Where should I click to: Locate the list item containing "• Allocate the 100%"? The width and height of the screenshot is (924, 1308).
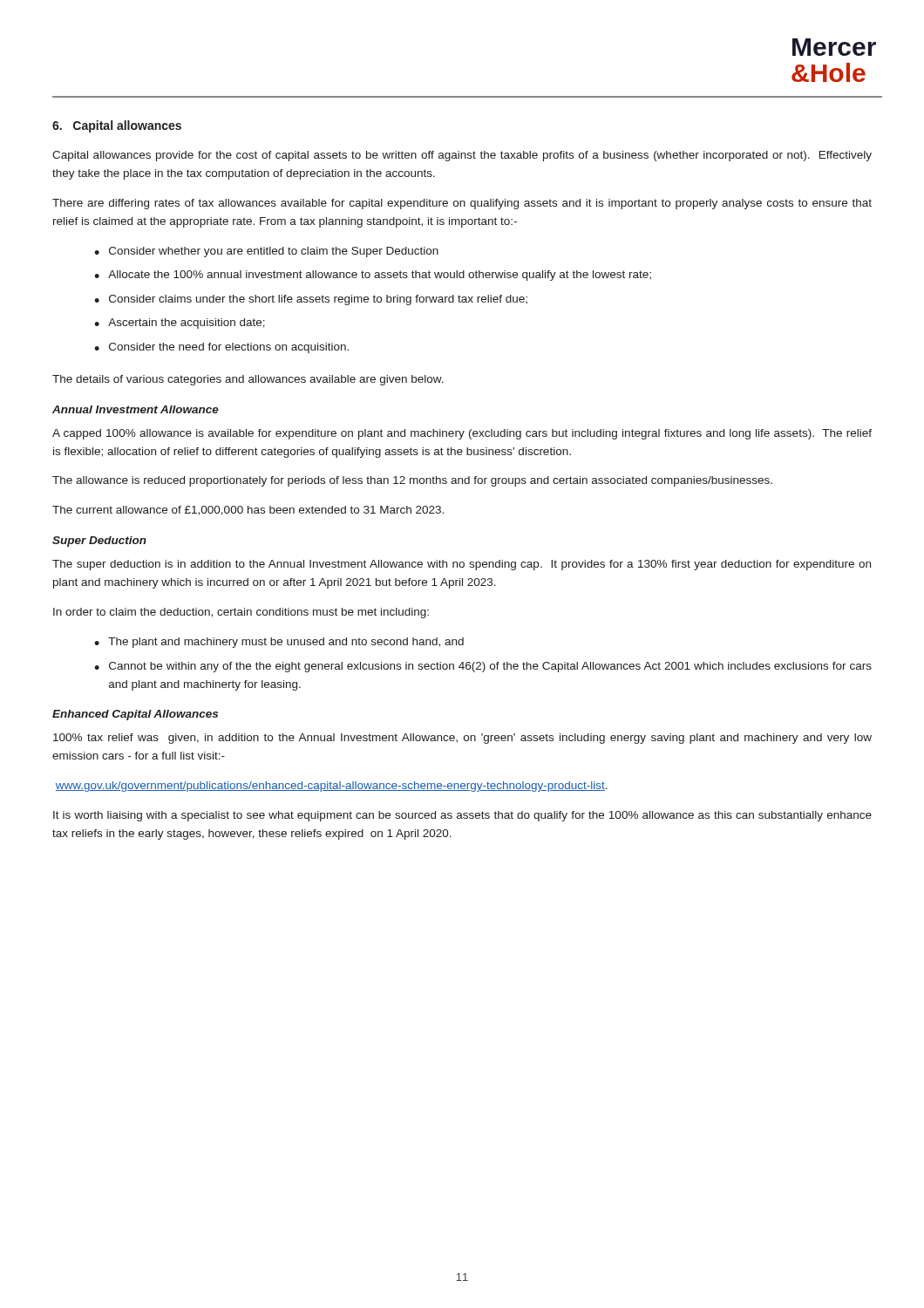point(483,276)
